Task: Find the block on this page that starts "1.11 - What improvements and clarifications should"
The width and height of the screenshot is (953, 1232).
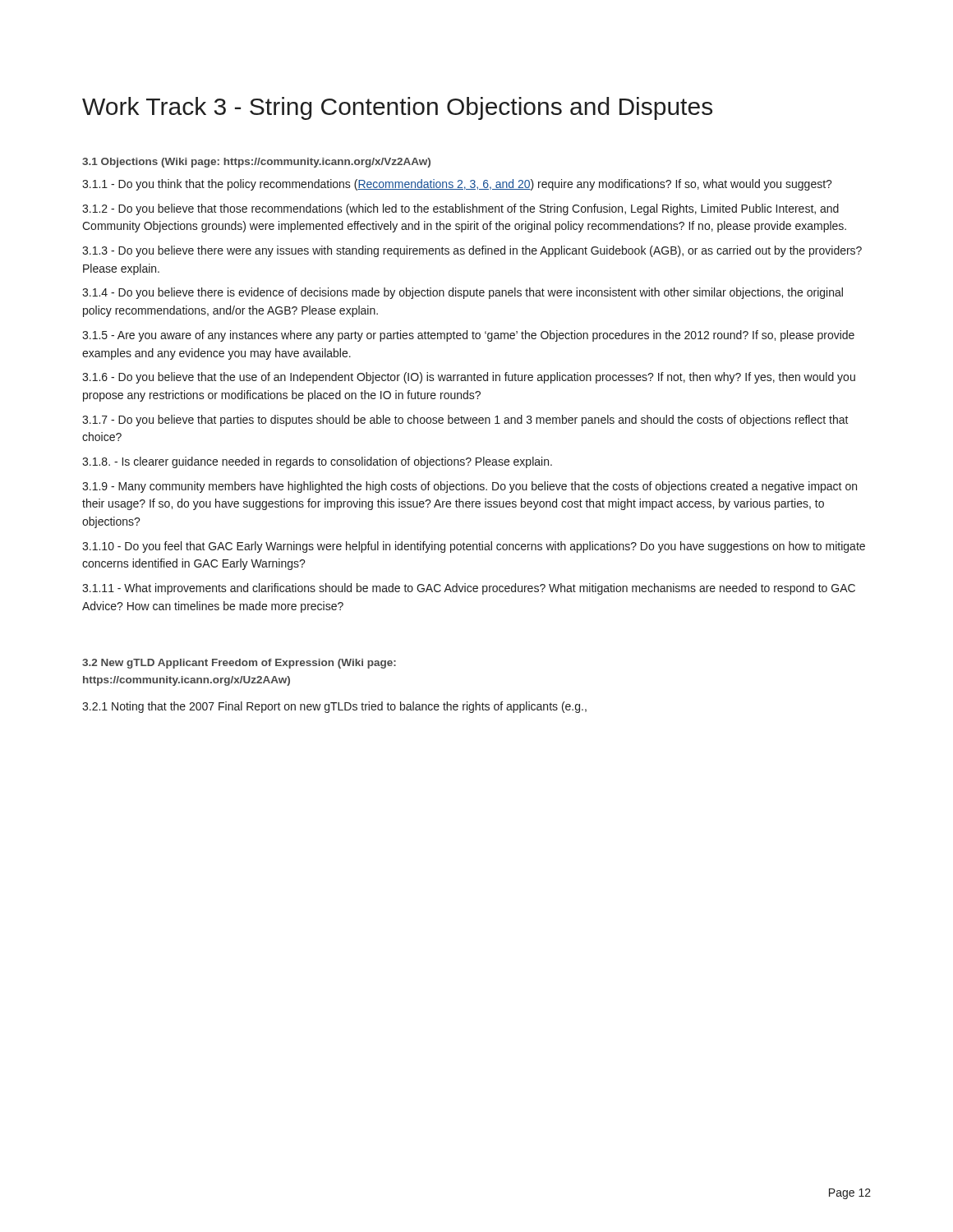Action: [x=469, y=597]
